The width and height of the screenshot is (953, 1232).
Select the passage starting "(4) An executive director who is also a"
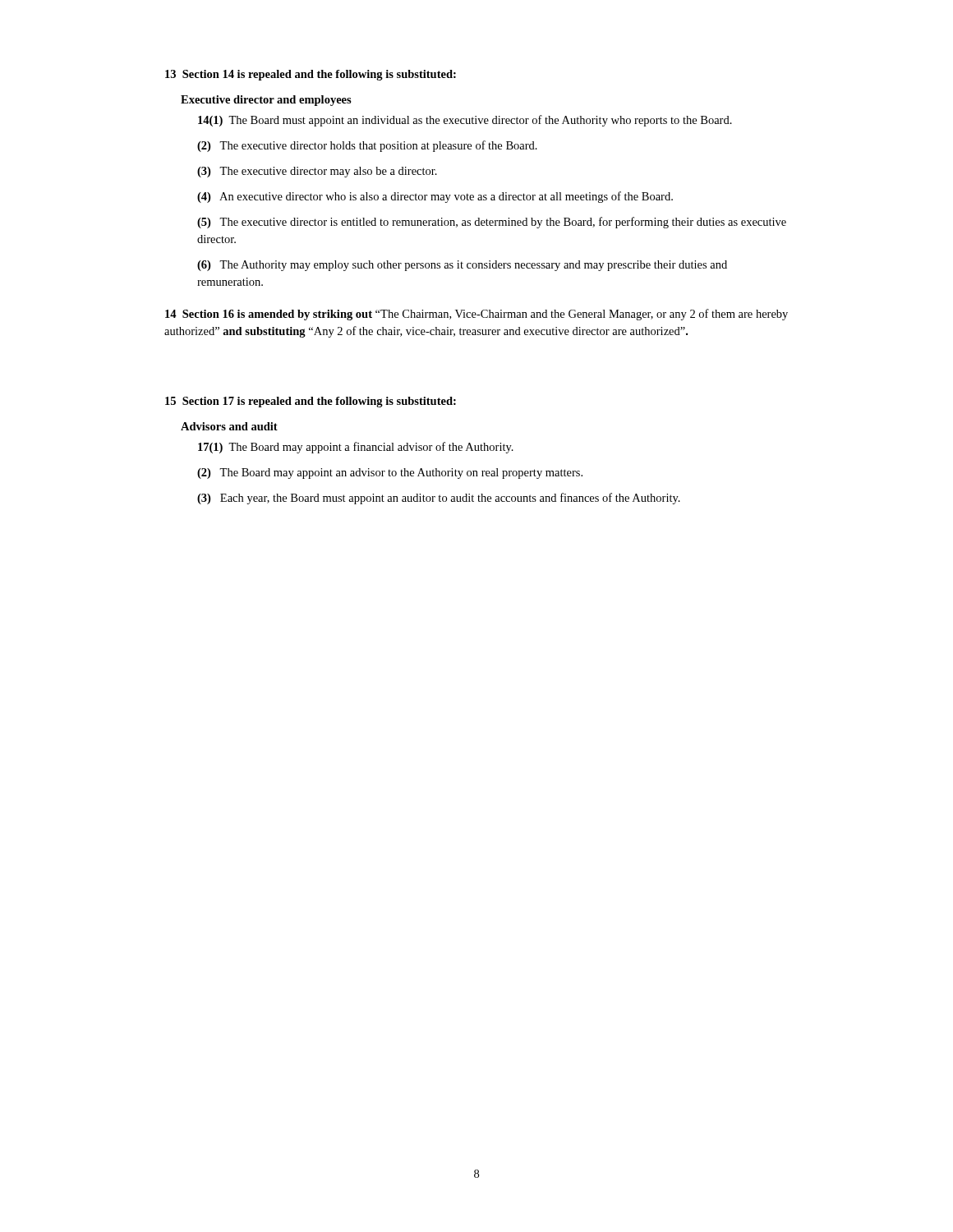pos(435,196)
